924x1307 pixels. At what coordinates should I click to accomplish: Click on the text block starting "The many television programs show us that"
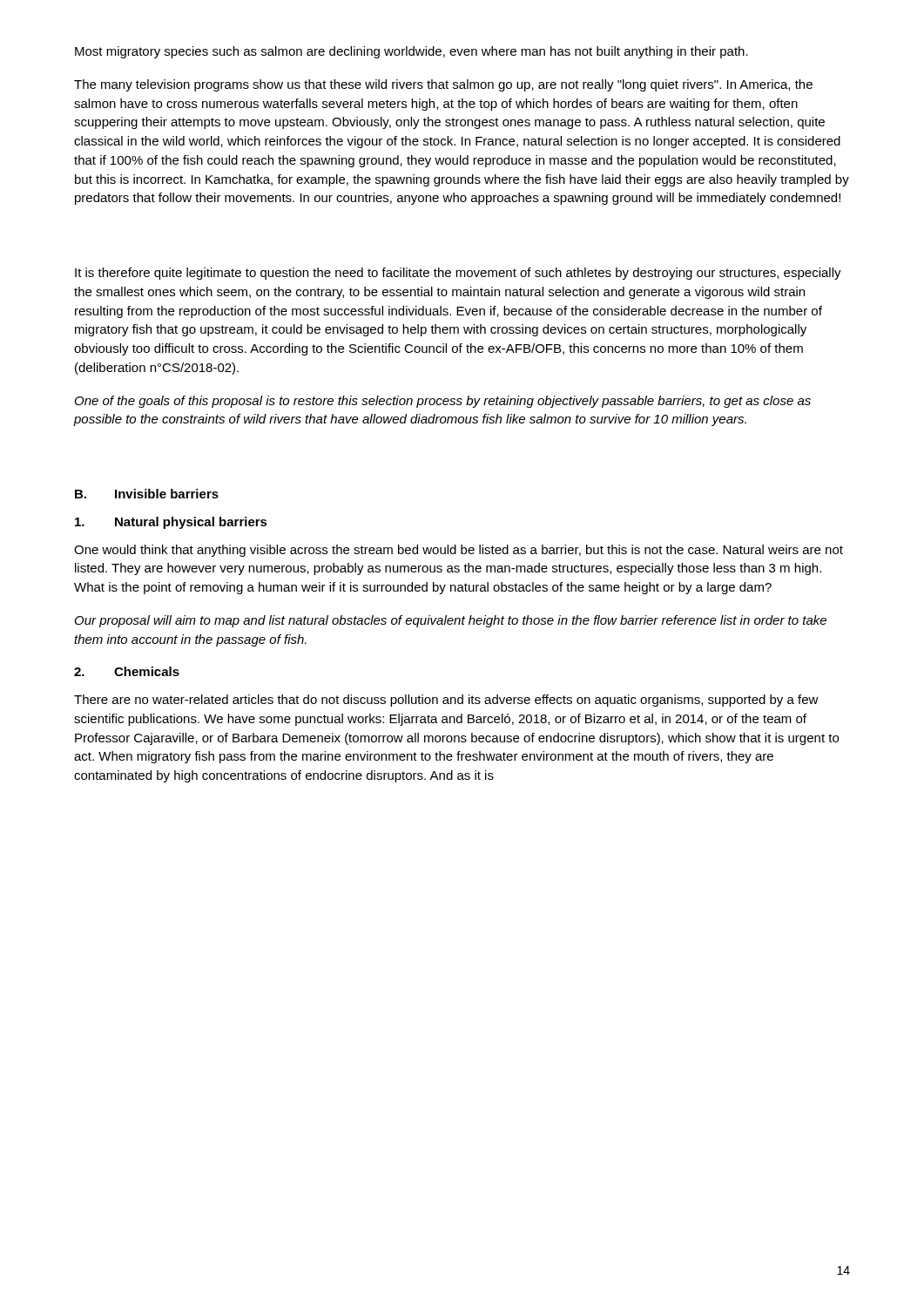point(462,141)
